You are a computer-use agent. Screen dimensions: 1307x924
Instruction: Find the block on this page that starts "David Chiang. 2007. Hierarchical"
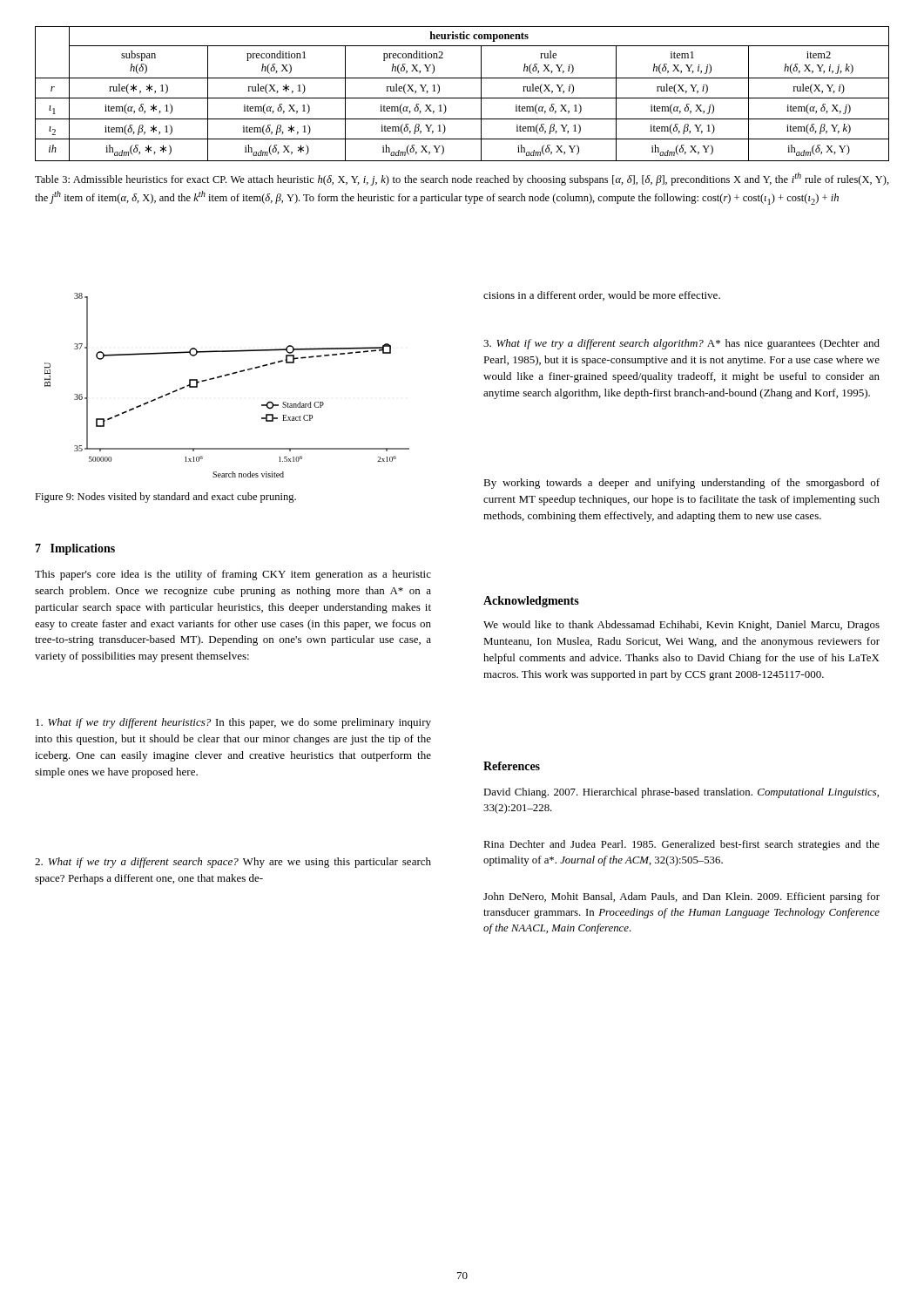[681, 800]
